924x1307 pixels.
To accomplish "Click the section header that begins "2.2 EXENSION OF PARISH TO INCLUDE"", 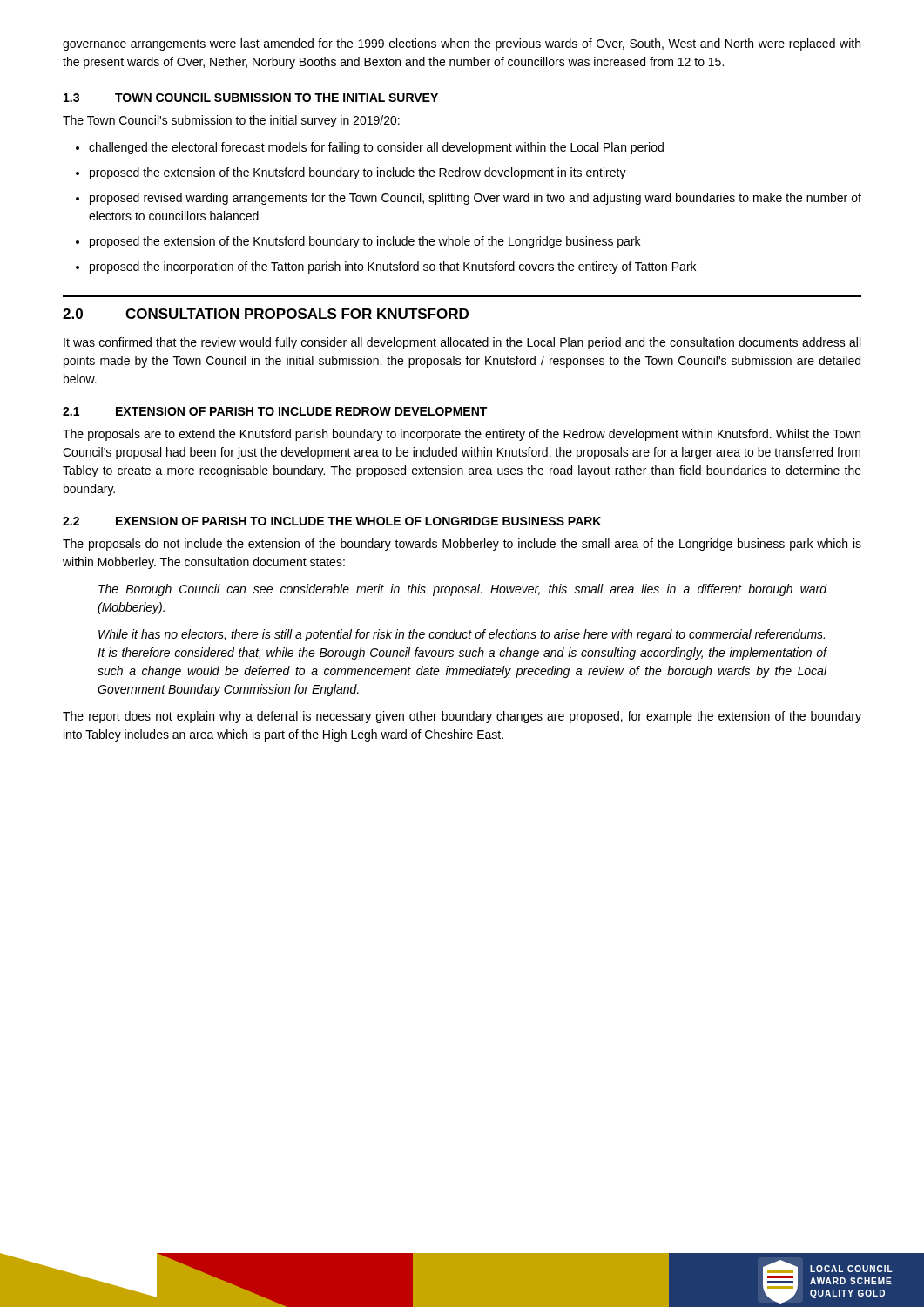I will 332,521.
